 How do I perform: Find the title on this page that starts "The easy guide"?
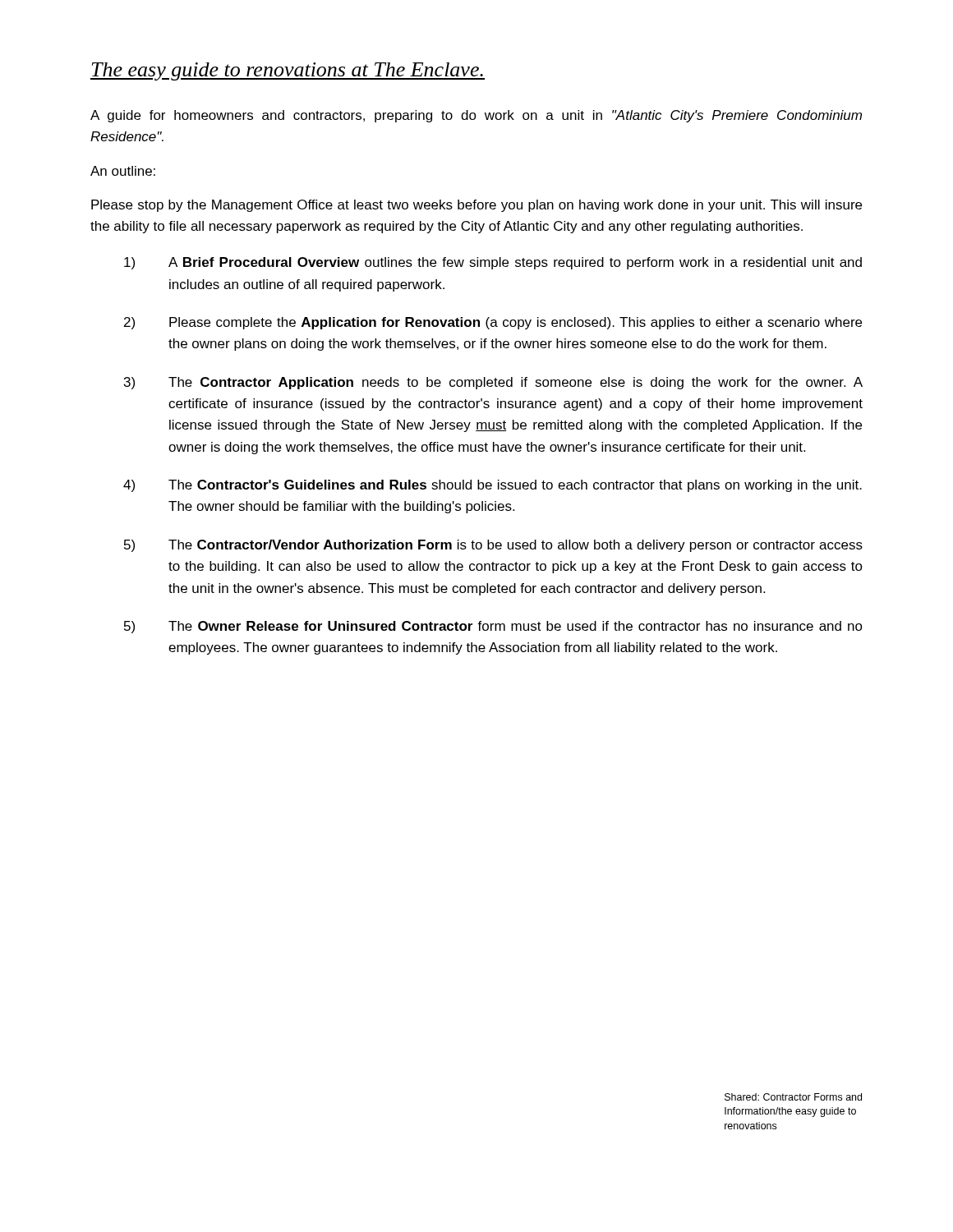[x=288, y=70]
